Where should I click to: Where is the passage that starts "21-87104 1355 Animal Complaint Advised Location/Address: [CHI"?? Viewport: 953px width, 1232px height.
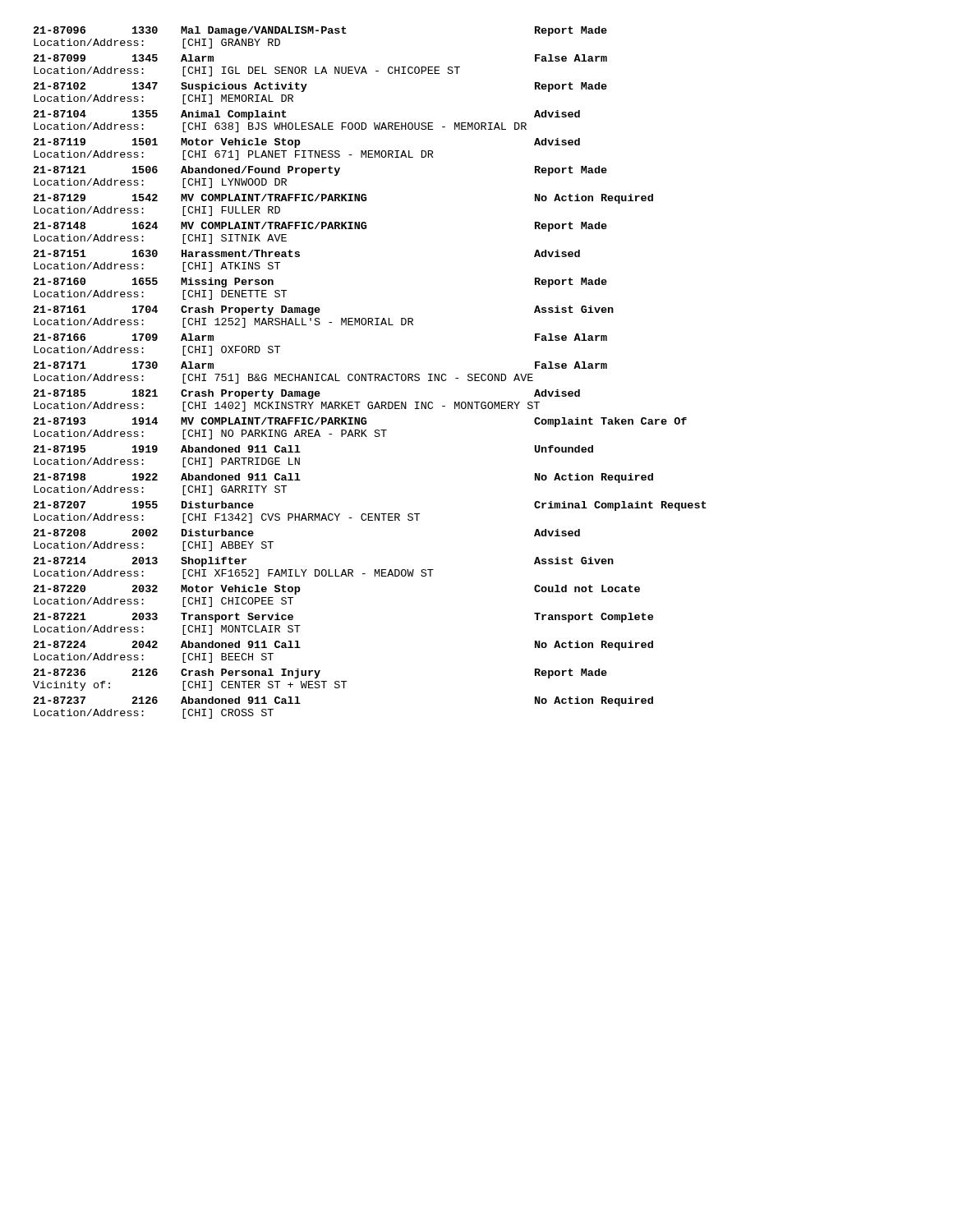point(476,121)
